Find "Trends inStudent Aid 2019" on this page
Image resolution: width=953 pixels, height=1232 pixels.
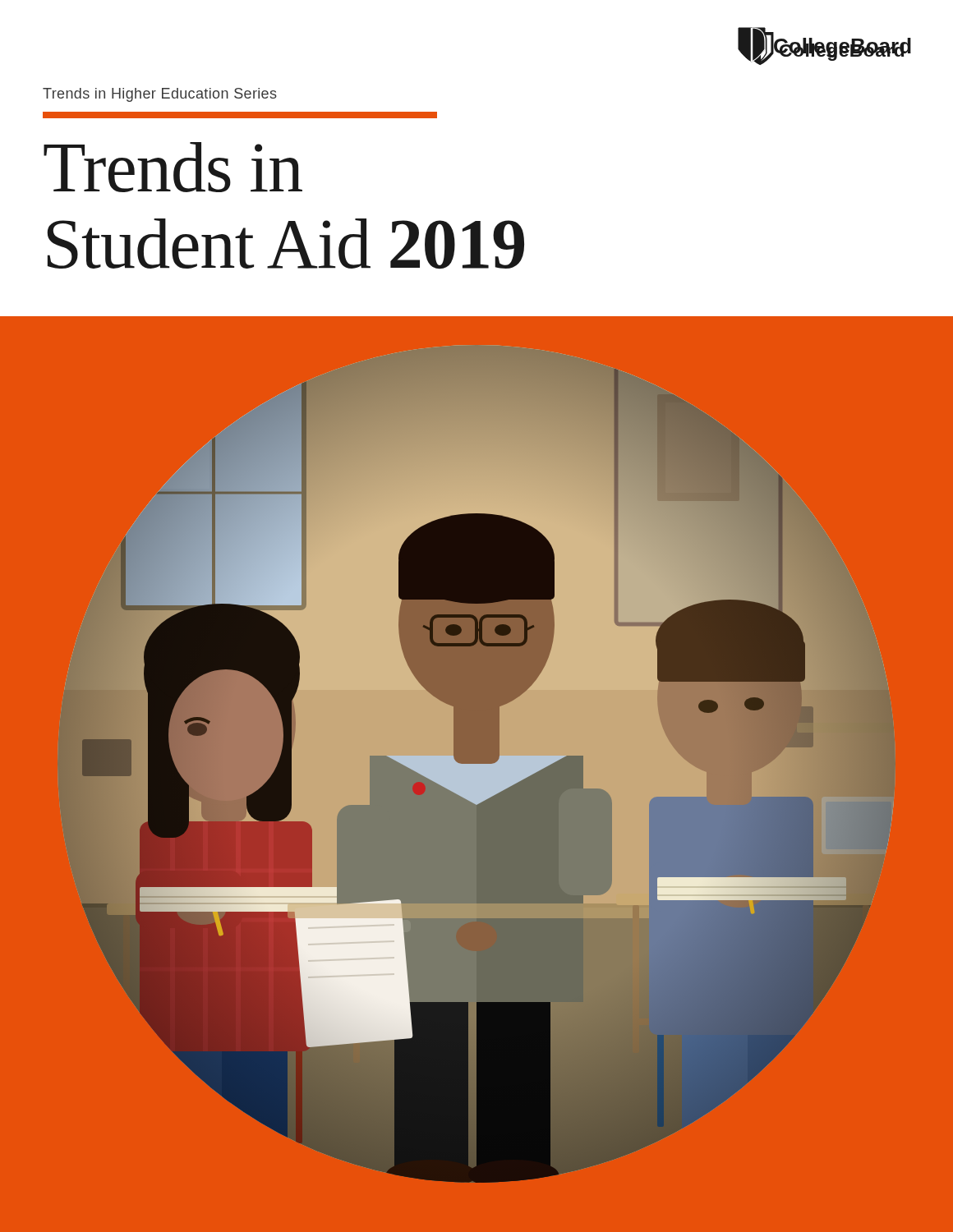[284, 206]
